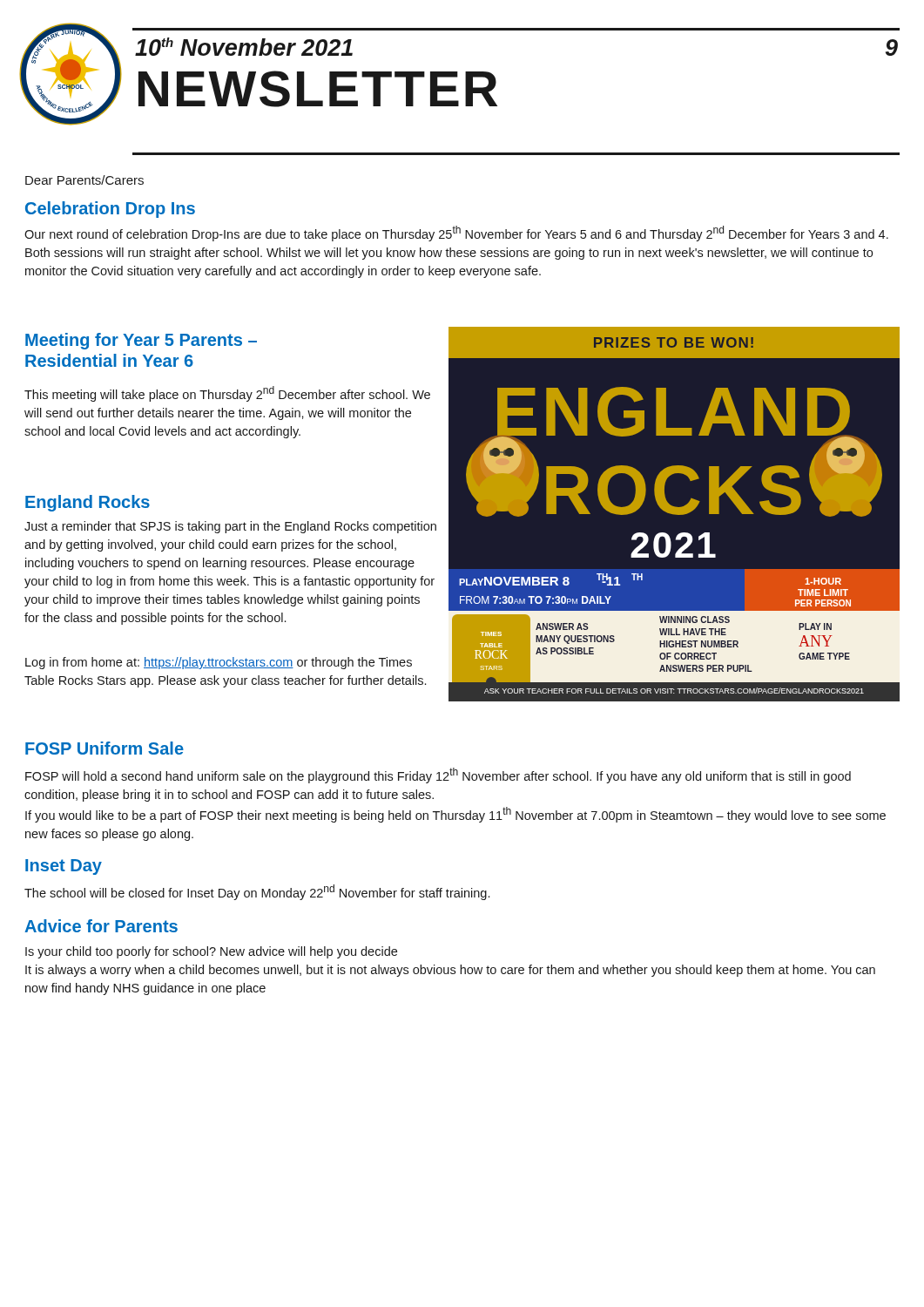Click on the text block starting "FOSP Uniform Sale"
The height and width of the screenshot is (1307, 924).
point(104,748)
